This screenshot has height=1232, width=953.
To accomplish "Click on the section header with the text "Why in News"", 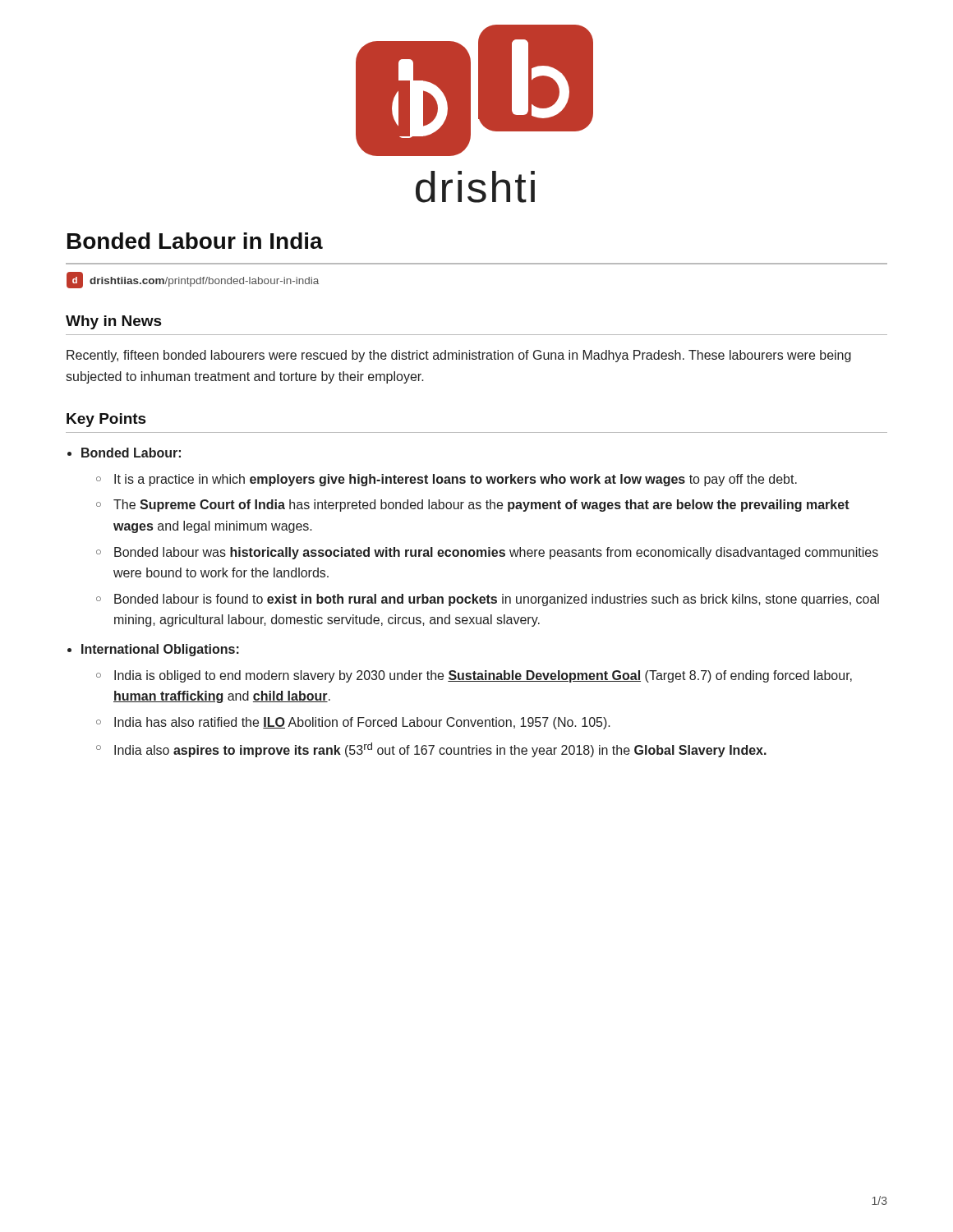I will click(114, 322).
